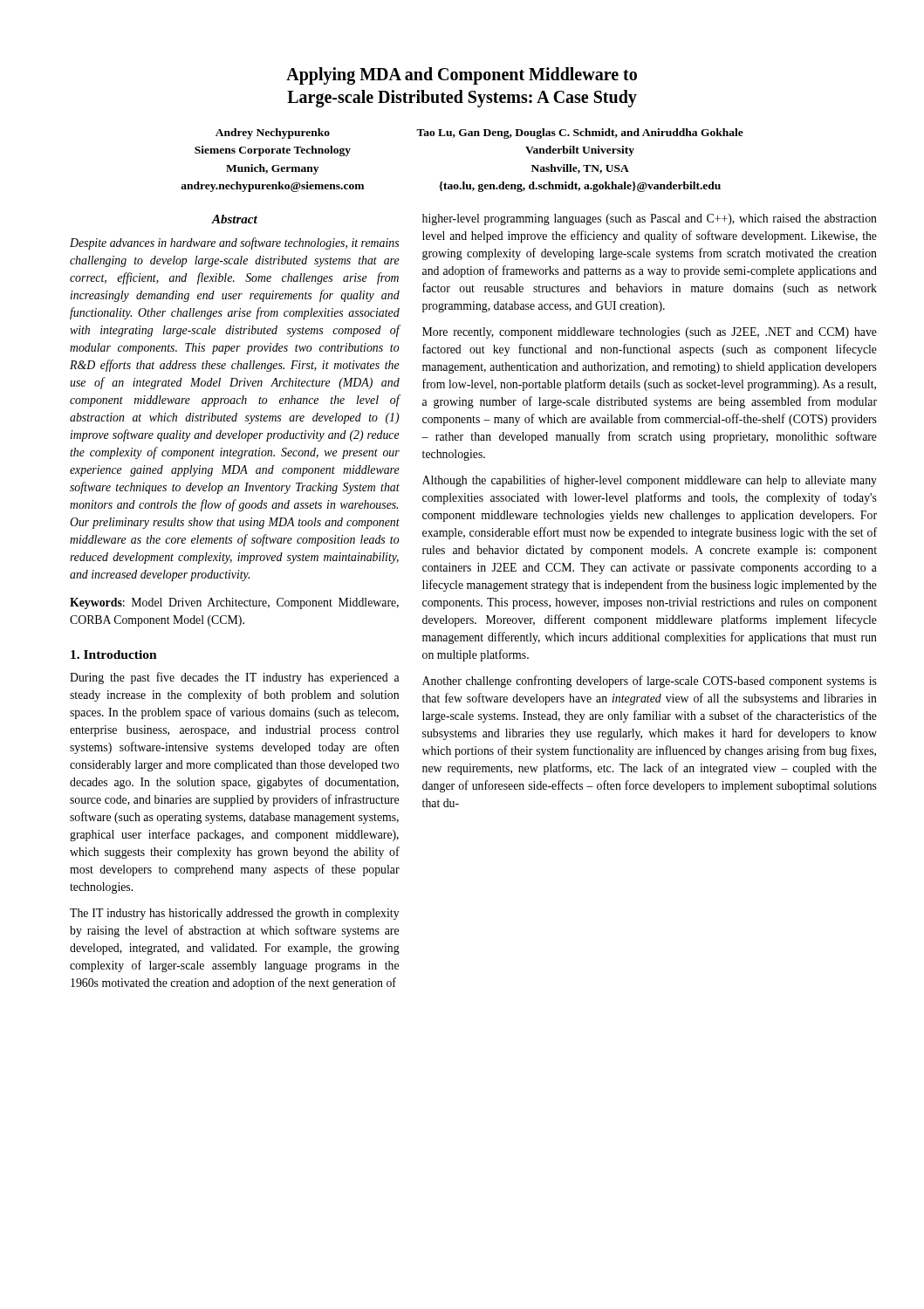Click on the text block that says "Another challenge confronting developers of large-scale COTS-based component"

pos(649,743)
